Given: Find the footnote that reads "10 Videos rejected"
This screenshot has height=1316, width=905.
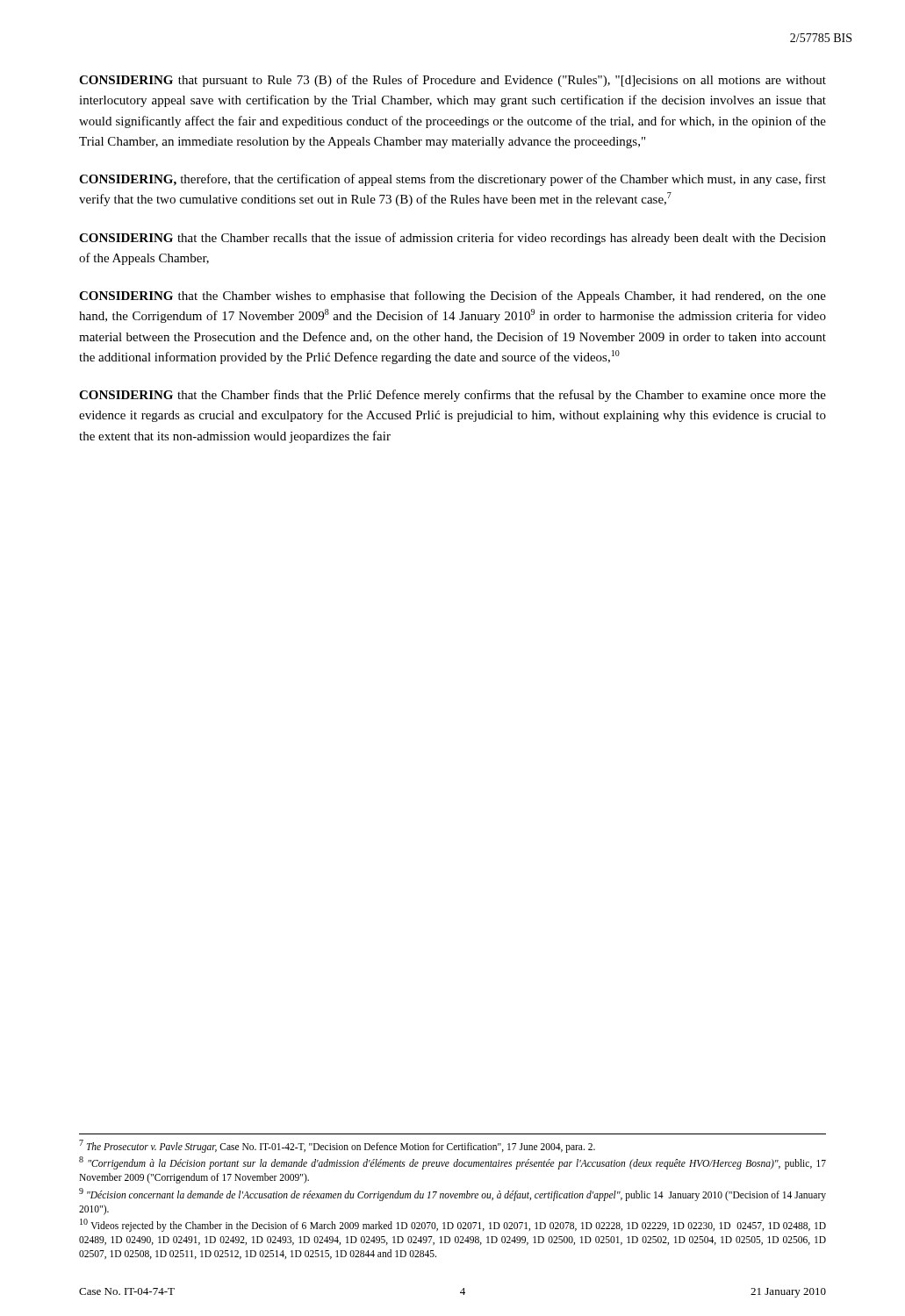Looking at the screenshot, I should tap(452, 1239).
